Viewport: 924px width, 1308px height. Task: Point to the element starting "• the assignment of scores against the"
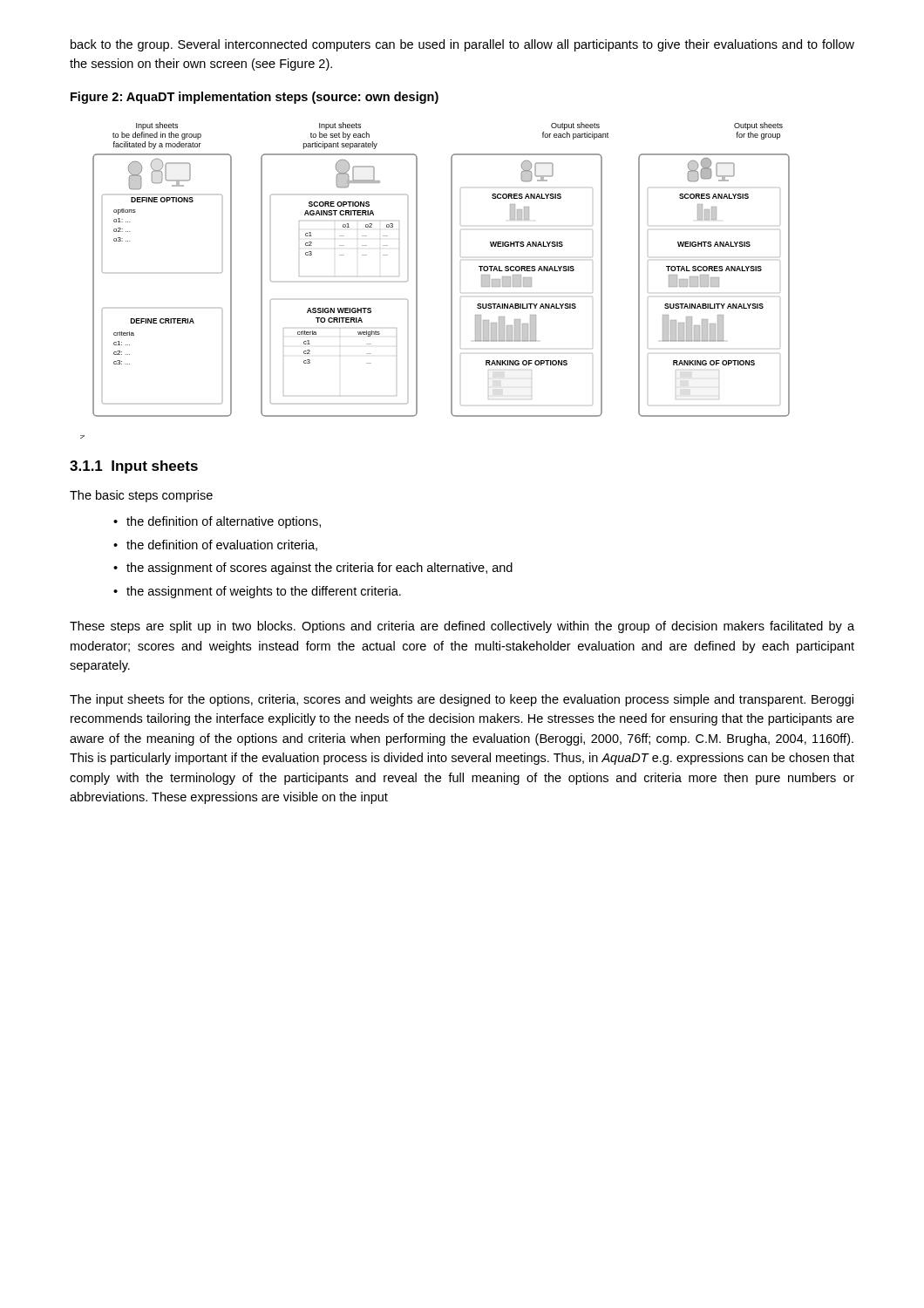coord(313,568)
